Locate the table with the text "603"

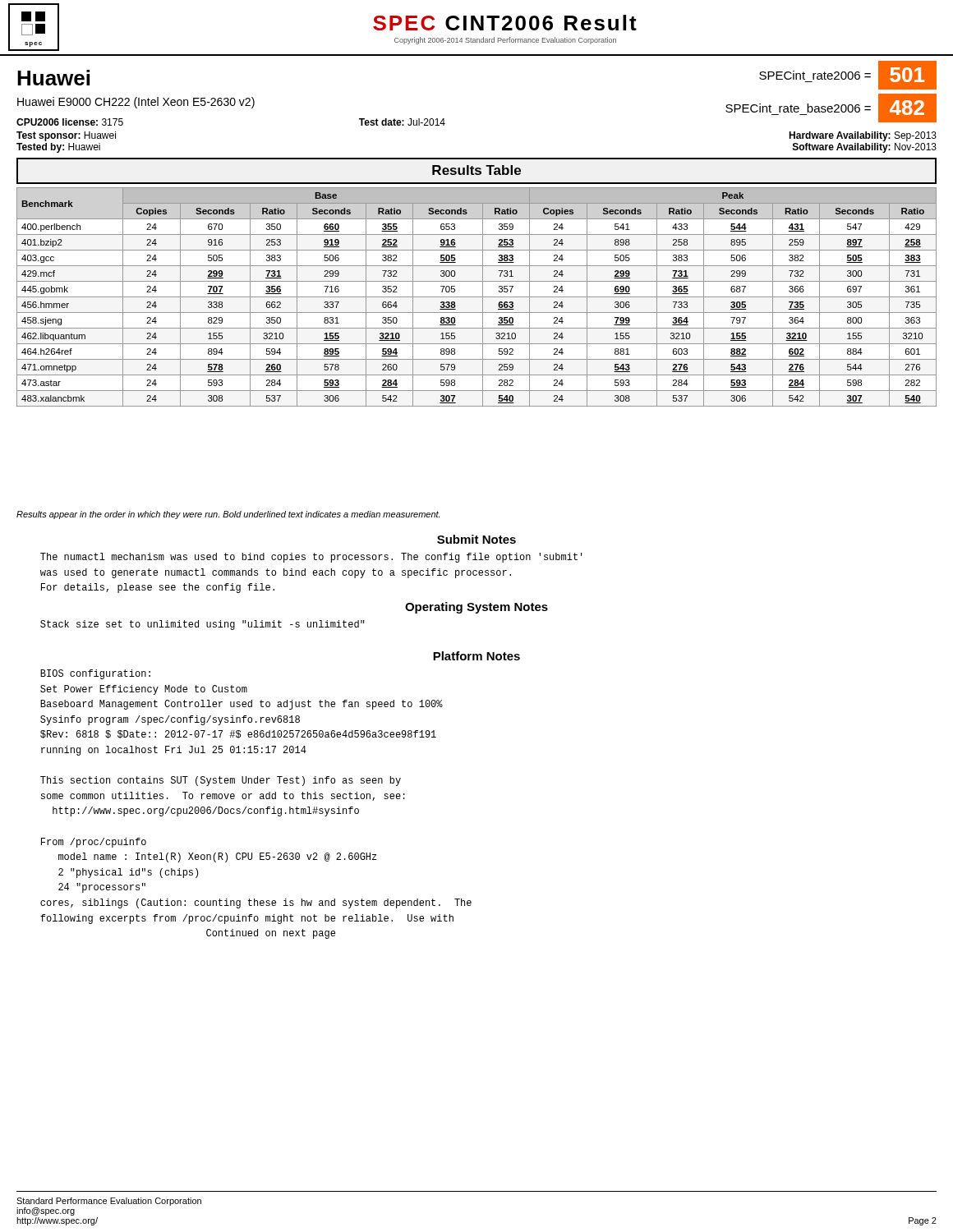[x=476, y=297]
